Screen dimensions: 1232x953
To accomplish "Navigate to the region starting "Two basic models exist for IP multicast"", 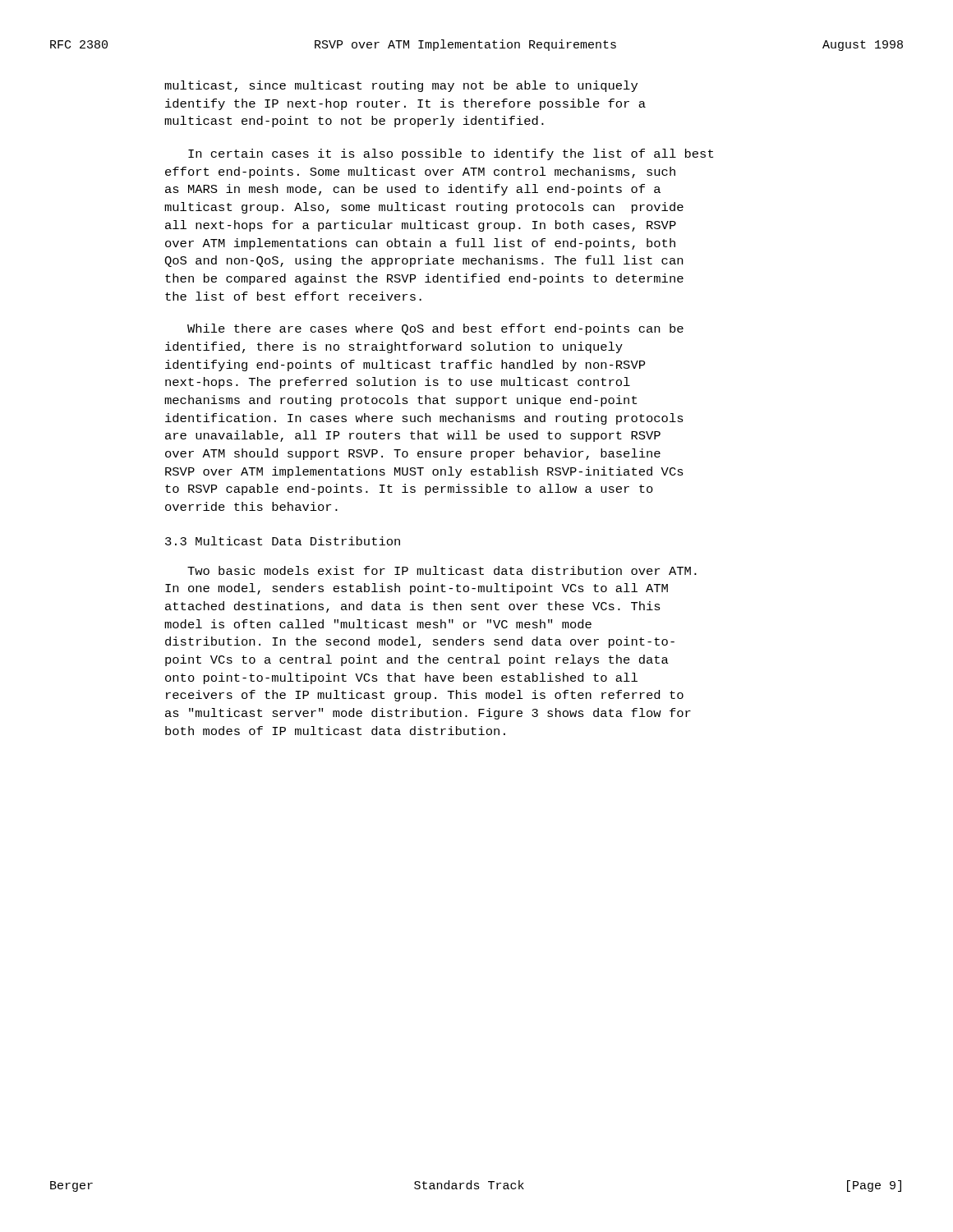I will click(x=432, y=651).
